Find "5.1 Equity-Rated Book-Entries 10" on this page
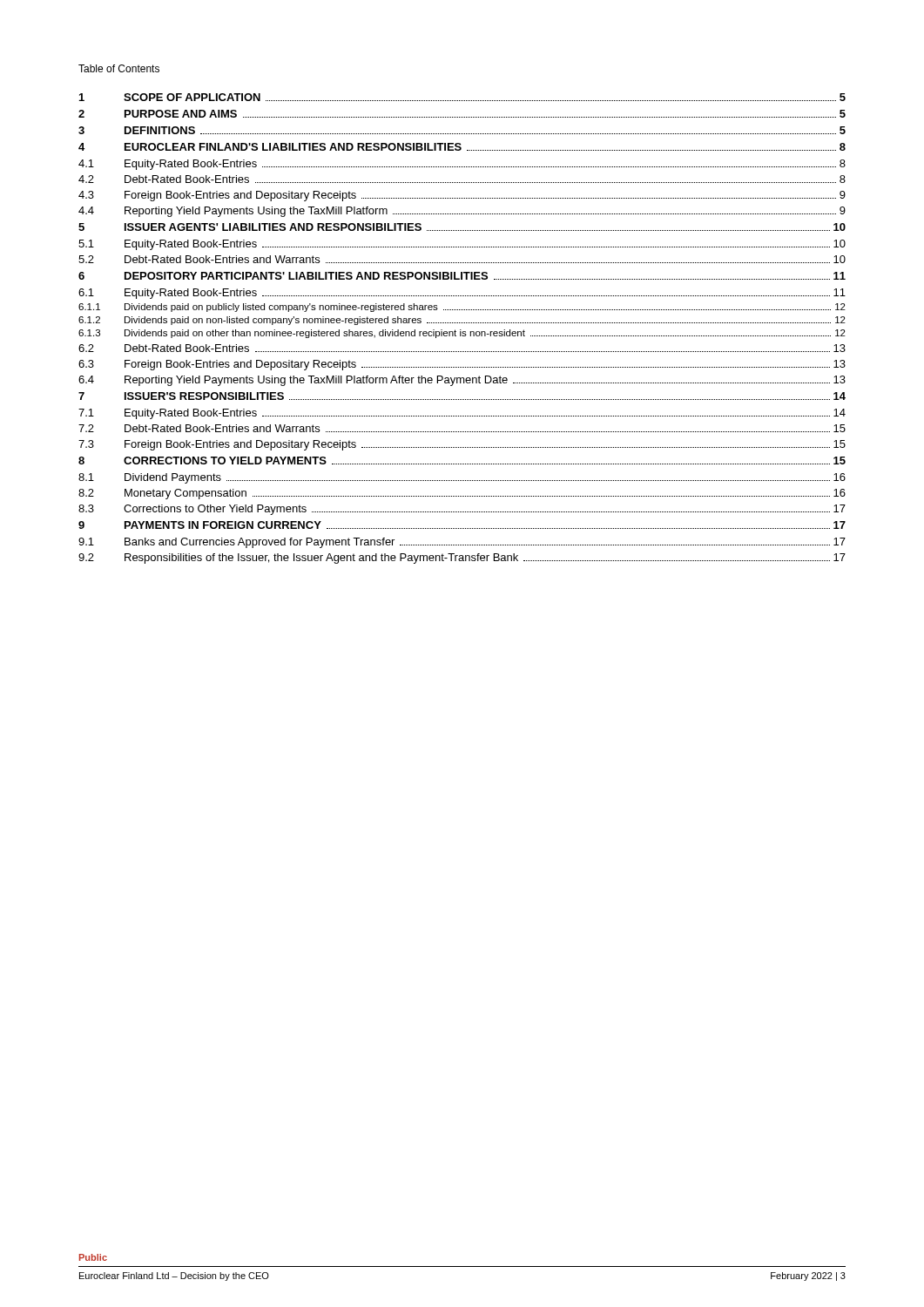This screenshot has width=924, height=1307. (x=462, y=243)
